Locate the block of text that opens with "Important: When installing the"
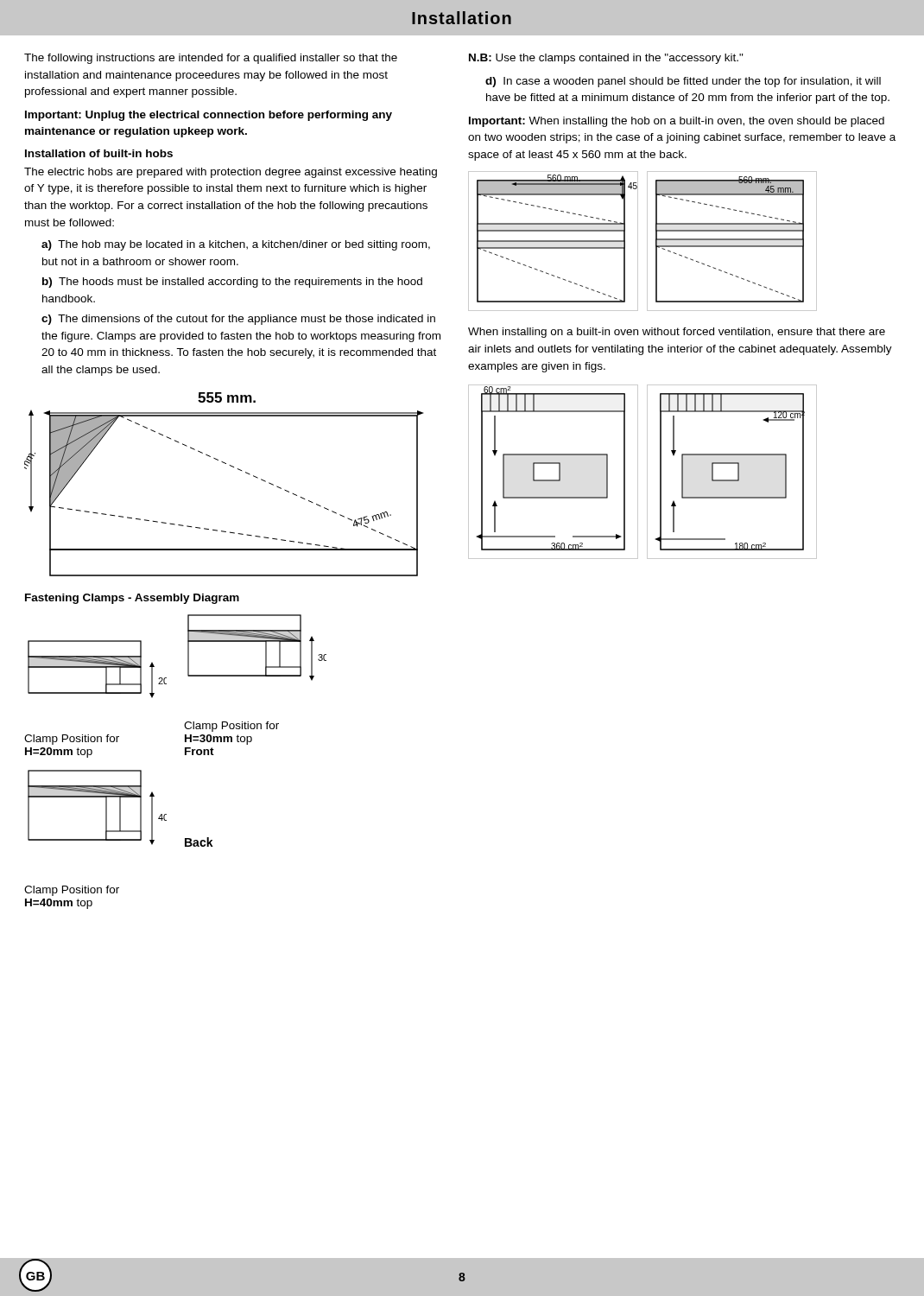 pyautogui.click(x=682, y=137)
